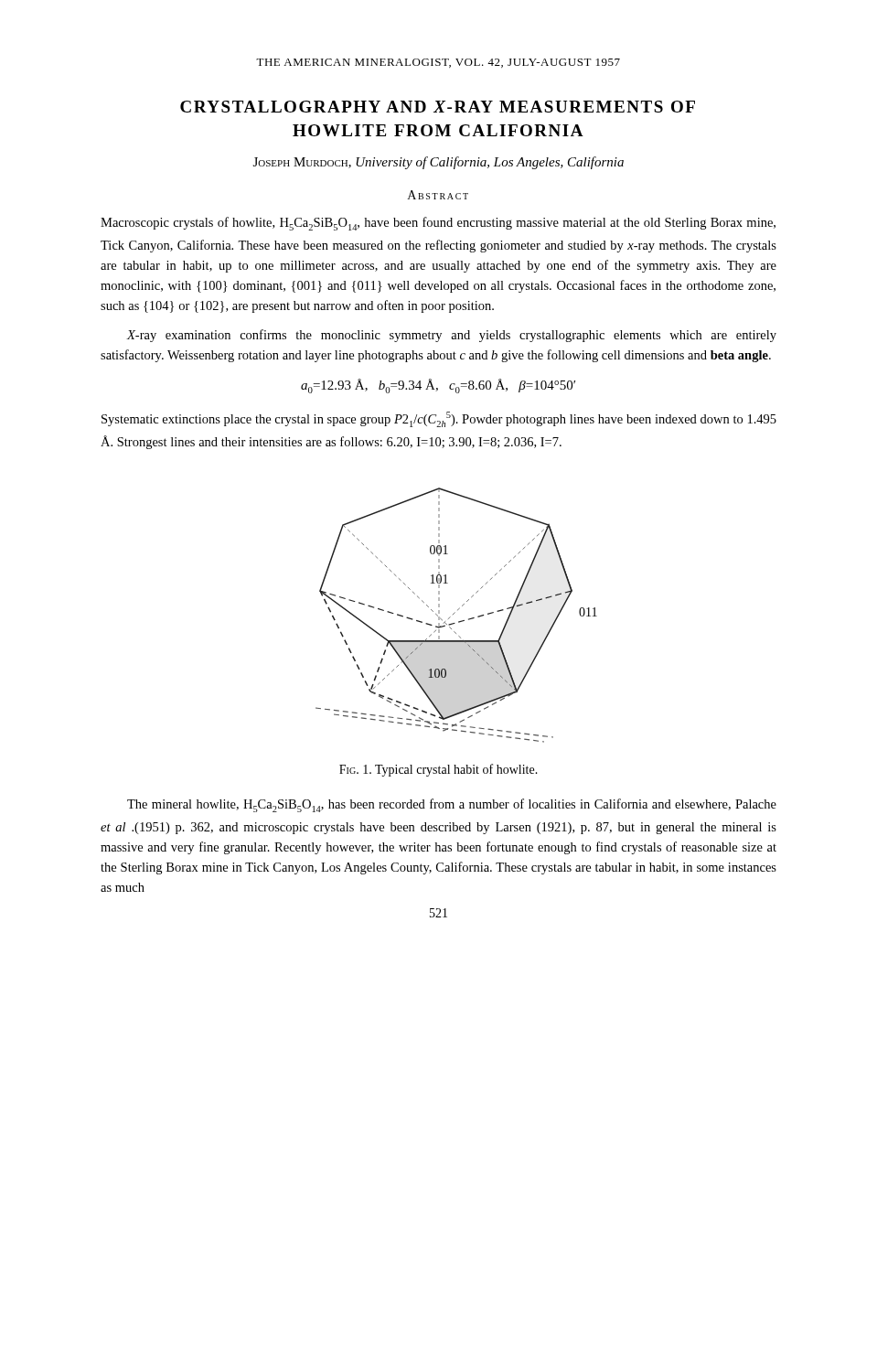
Task: Click the passage that begins "Joseph Murdoch, University of California, Los Angeles,"
Action: 438,162
